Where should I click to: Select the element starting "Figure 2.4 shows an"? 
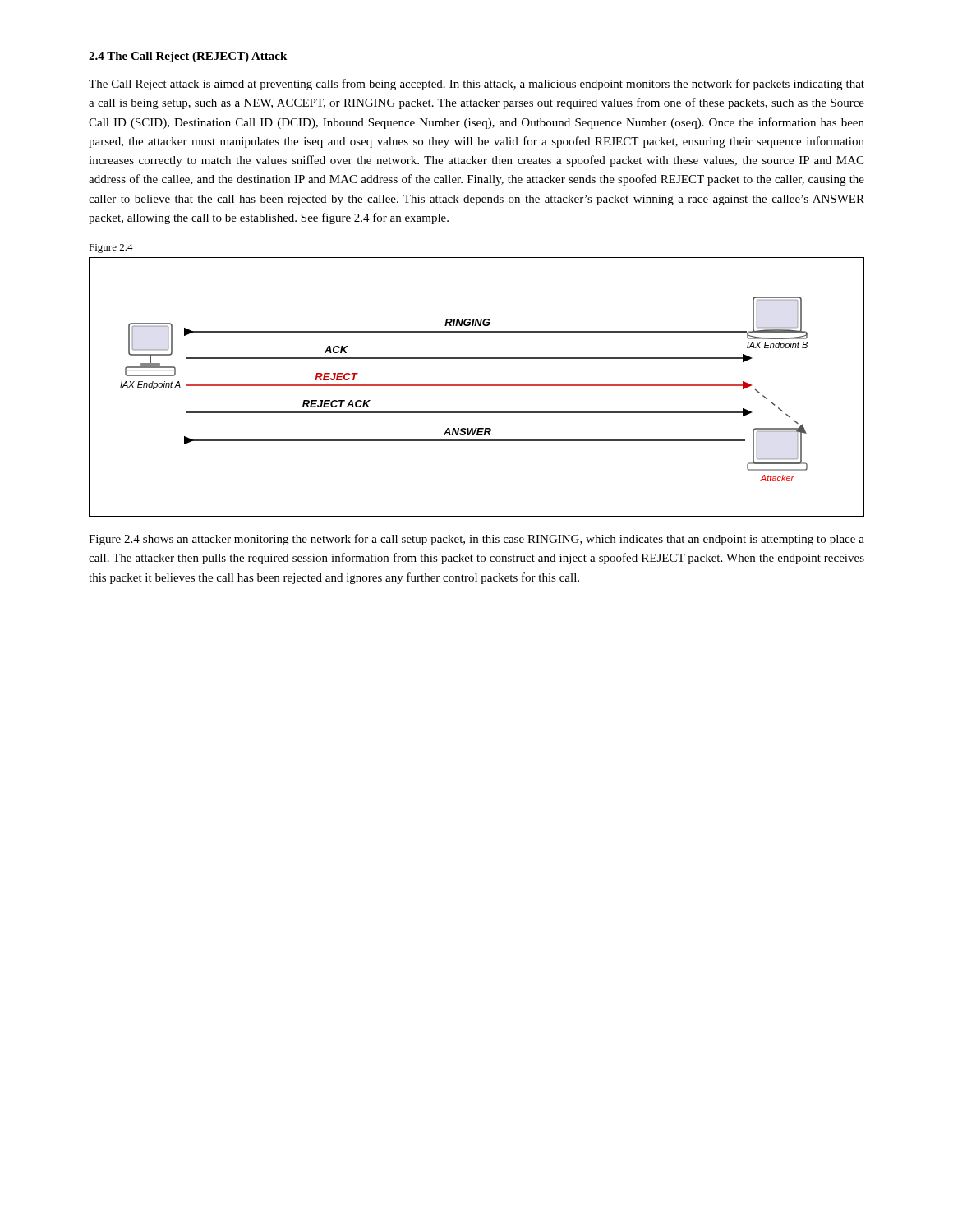coord(476,558)
